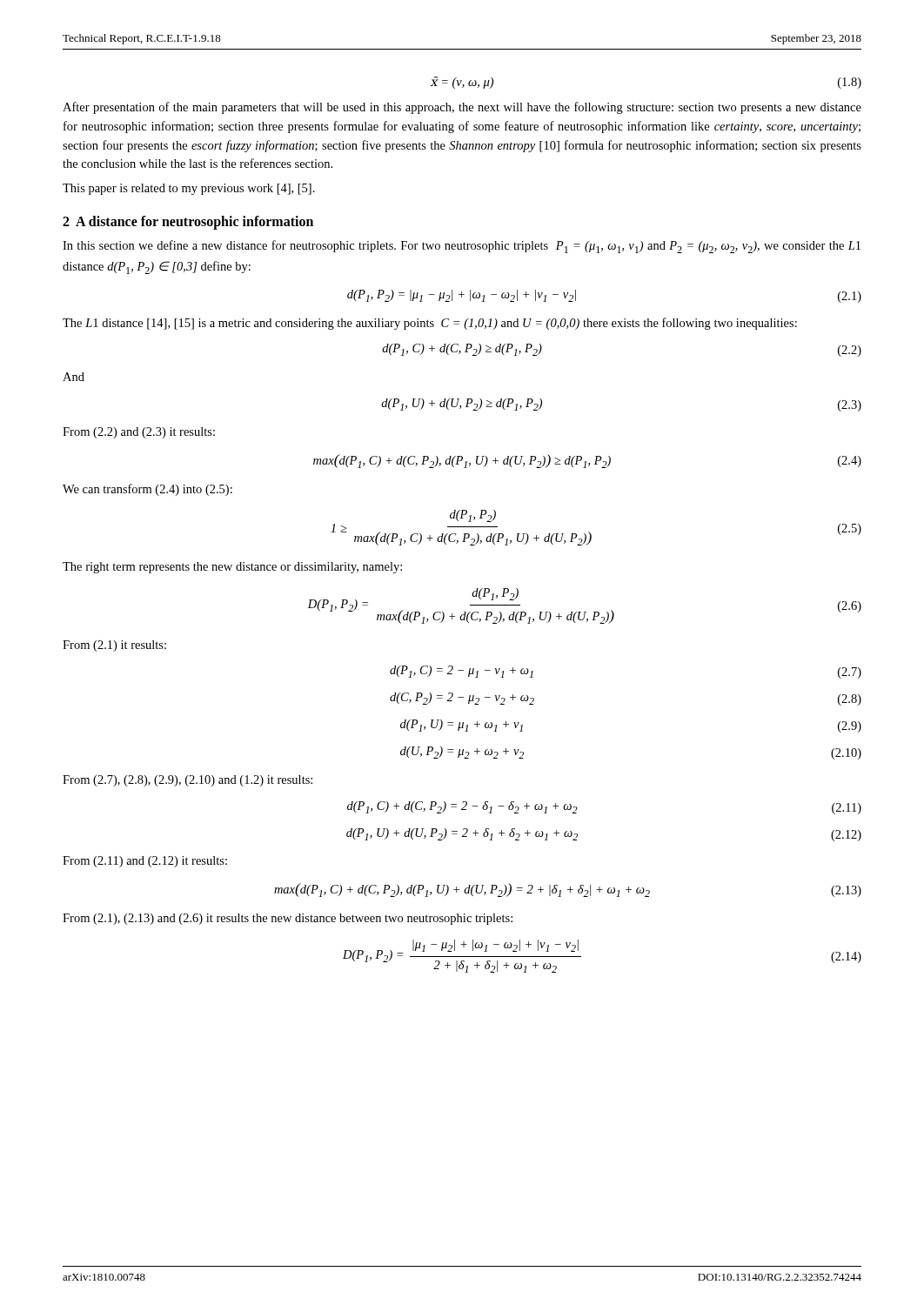Screen dimensions: 1305x924
Task: Find the formula that reads "d(P1, C) = 2 −"
Action: pyautogui.click(x=470, y=671)
